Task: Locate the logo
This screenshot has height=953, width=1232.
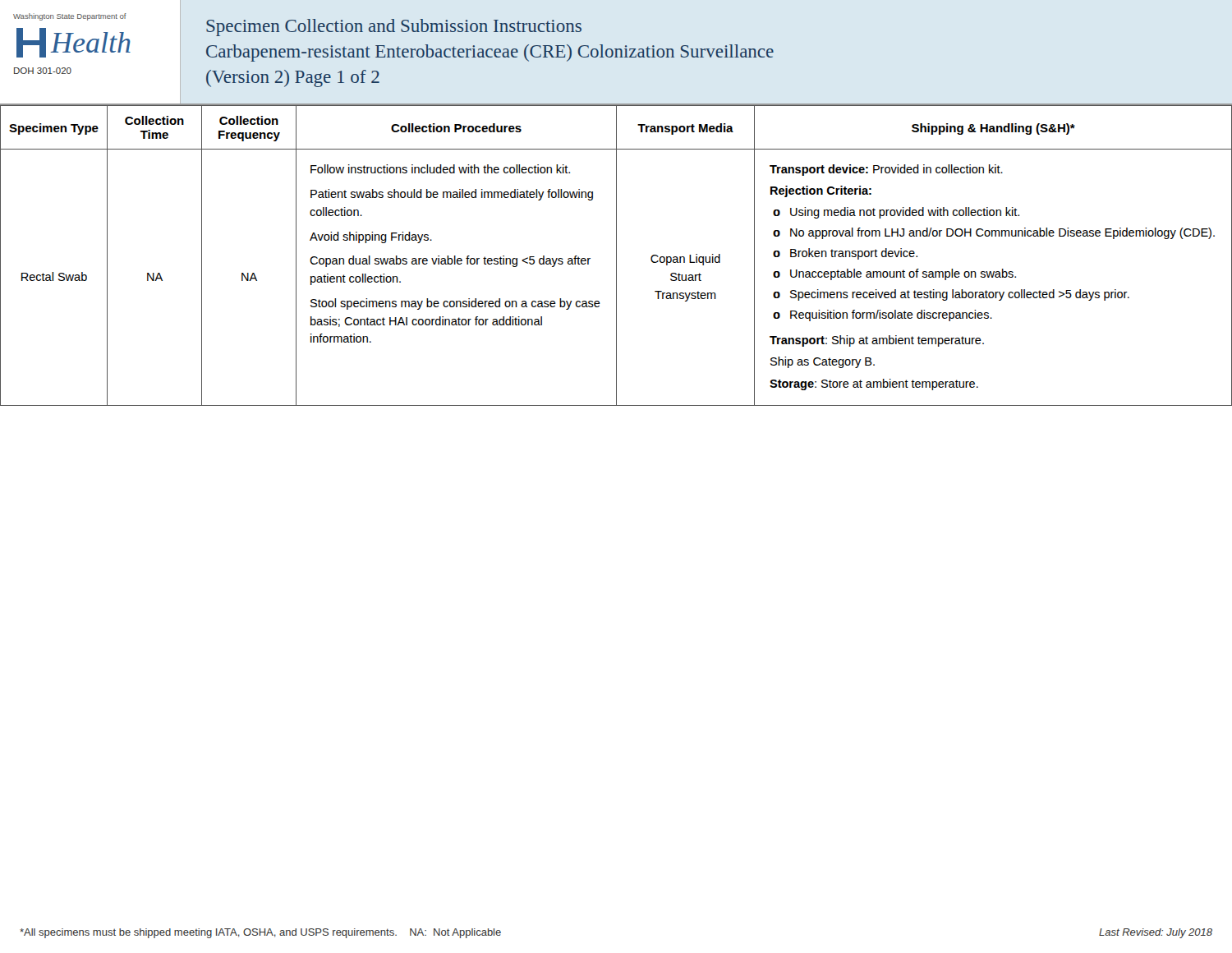Action: coord(90,52)
